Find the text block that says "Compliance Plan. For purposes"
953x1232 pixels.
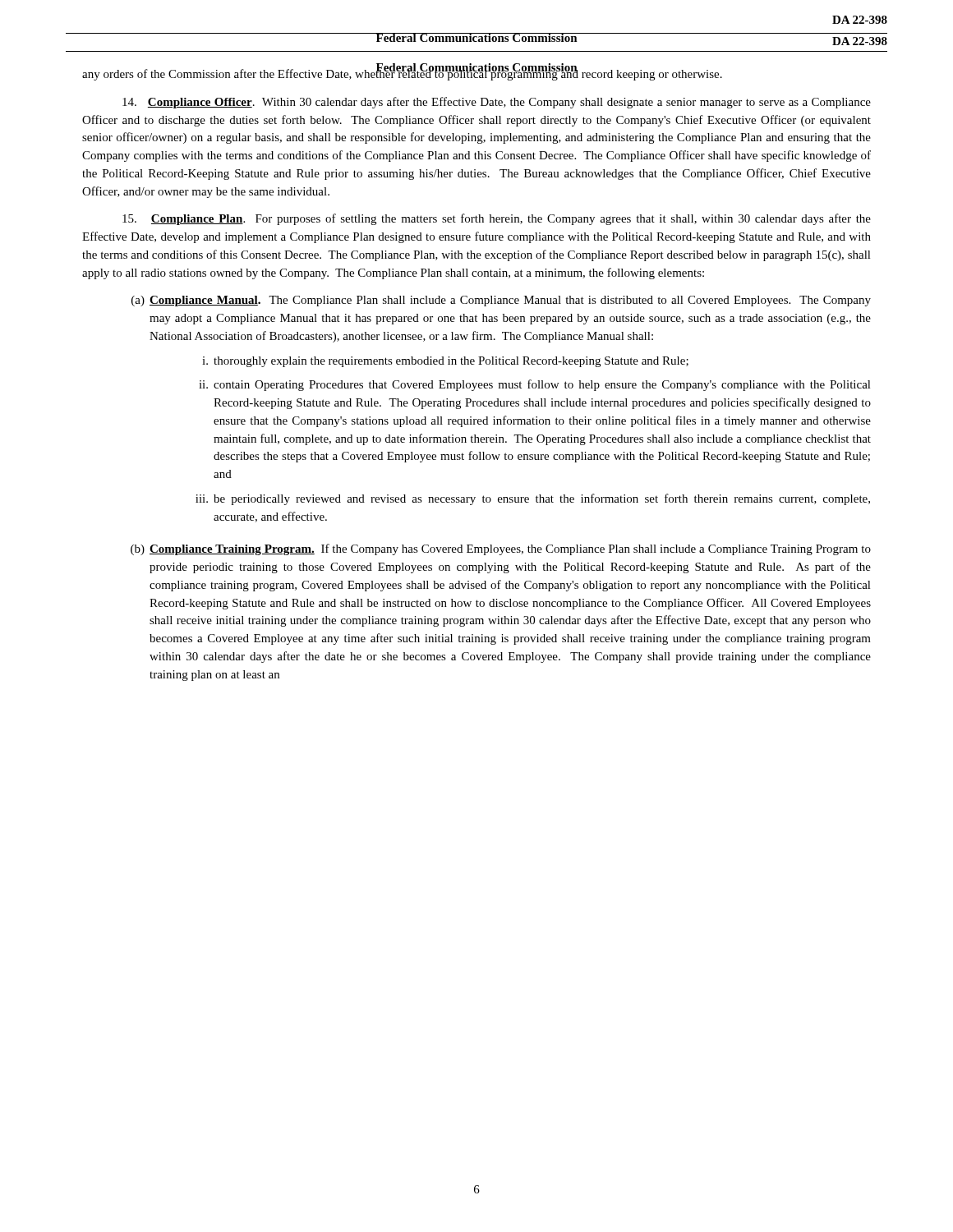[476, 245]
